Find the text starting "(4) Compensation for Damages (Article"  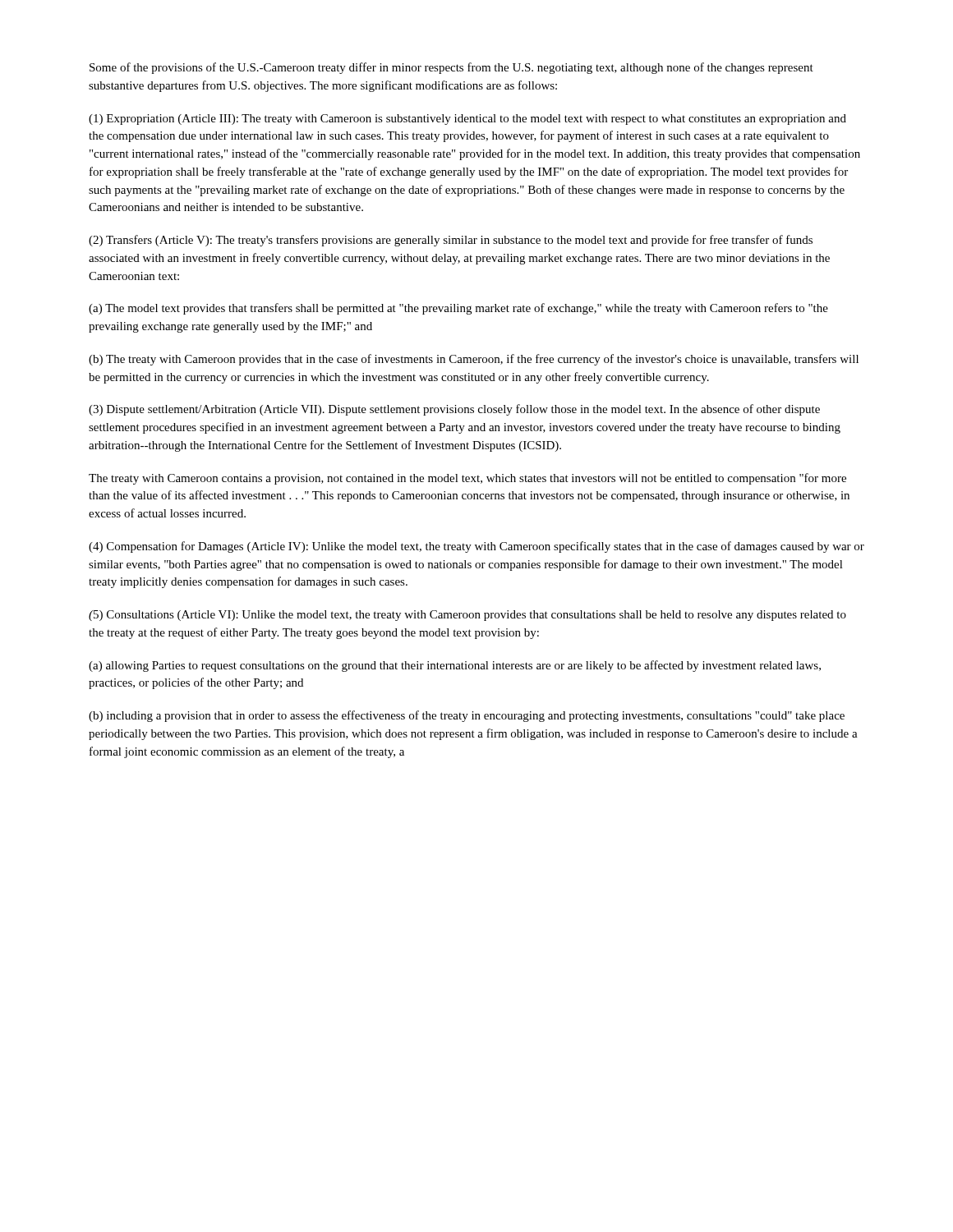click(x=476, y=564)
